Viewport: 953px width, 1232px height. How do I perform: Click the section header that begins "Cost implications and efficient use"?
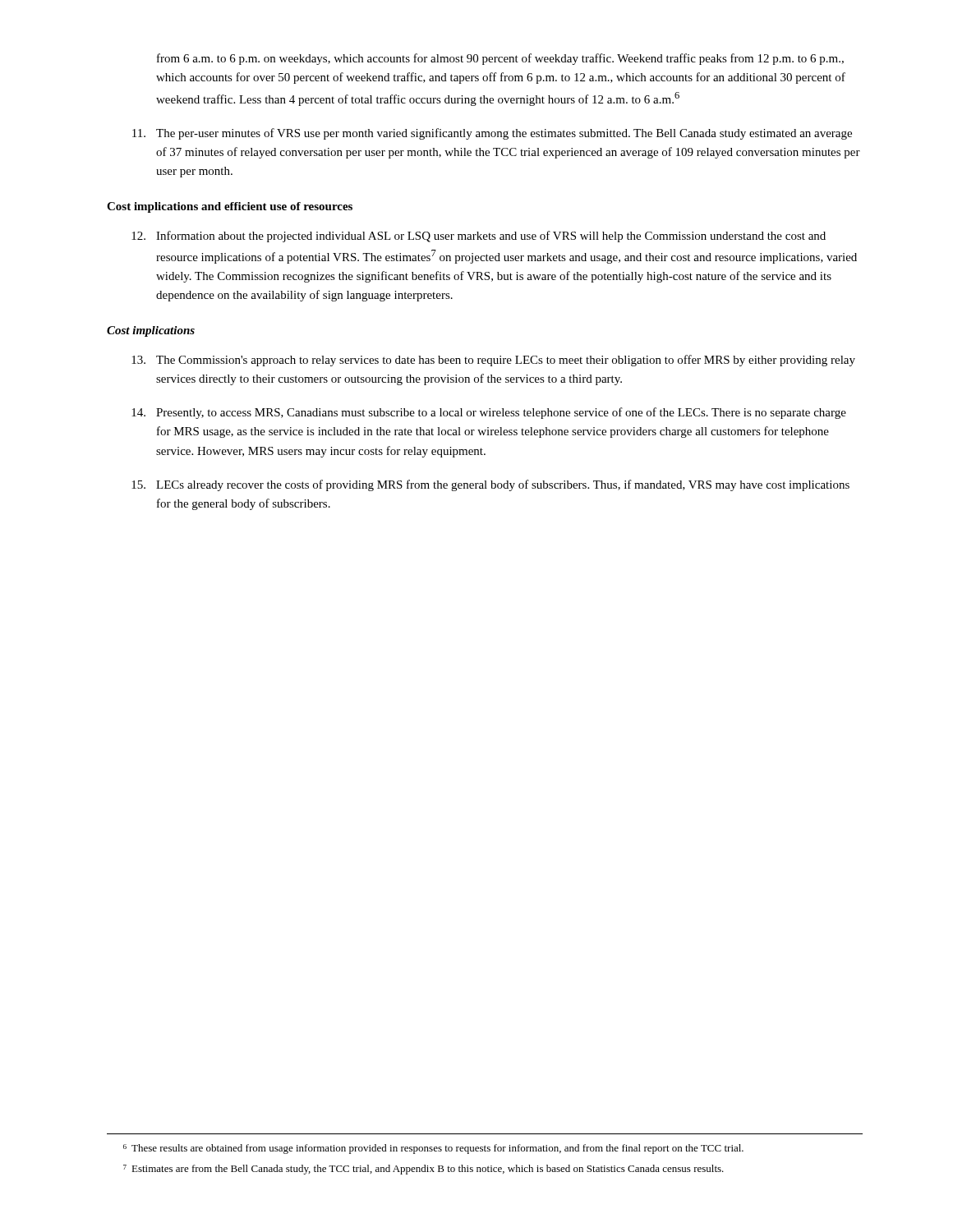tap(230, 206)
